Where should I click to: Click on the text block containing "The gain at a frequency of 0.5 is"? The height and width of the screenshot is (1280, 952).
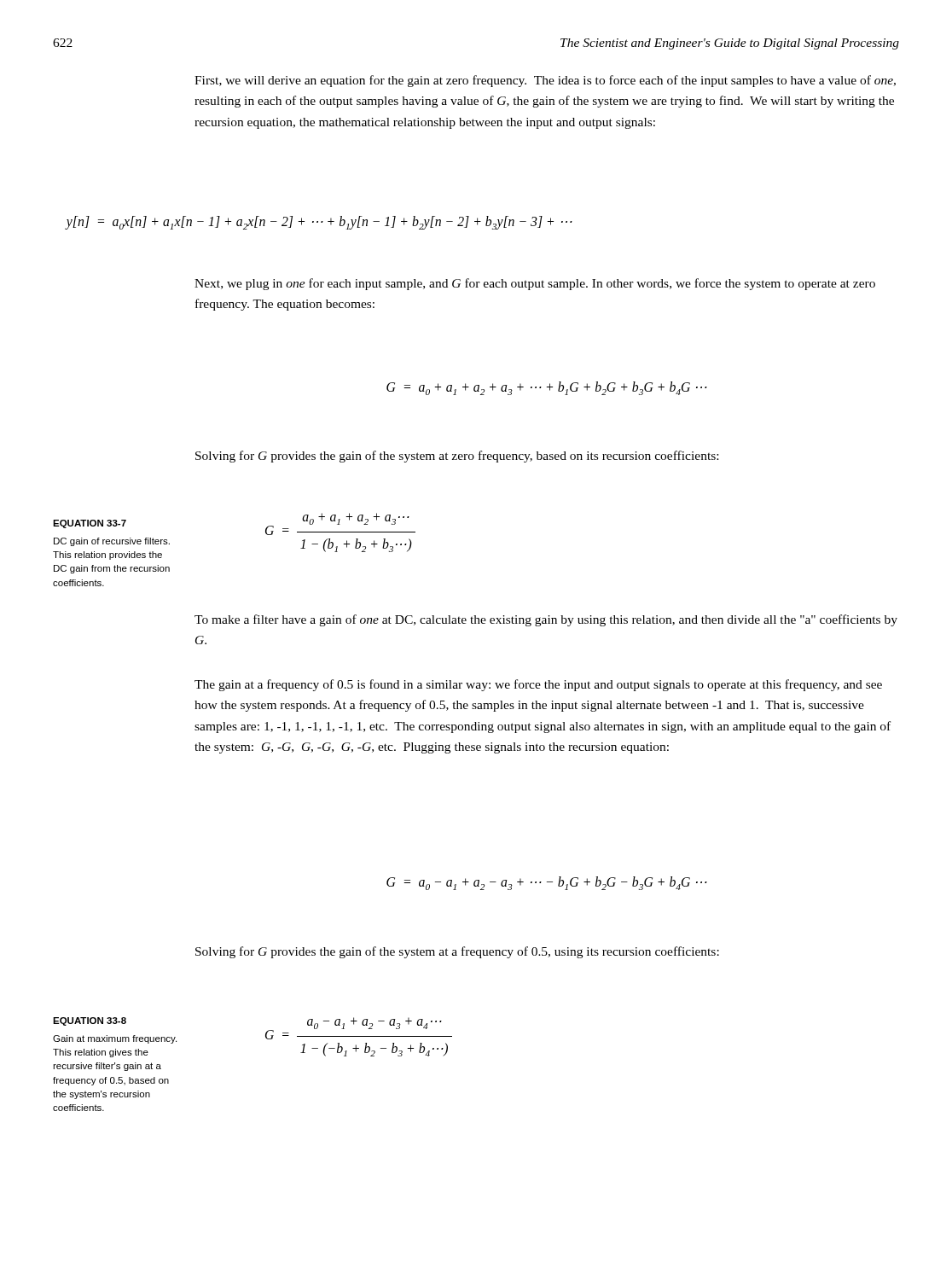click(x=543, y=715)
